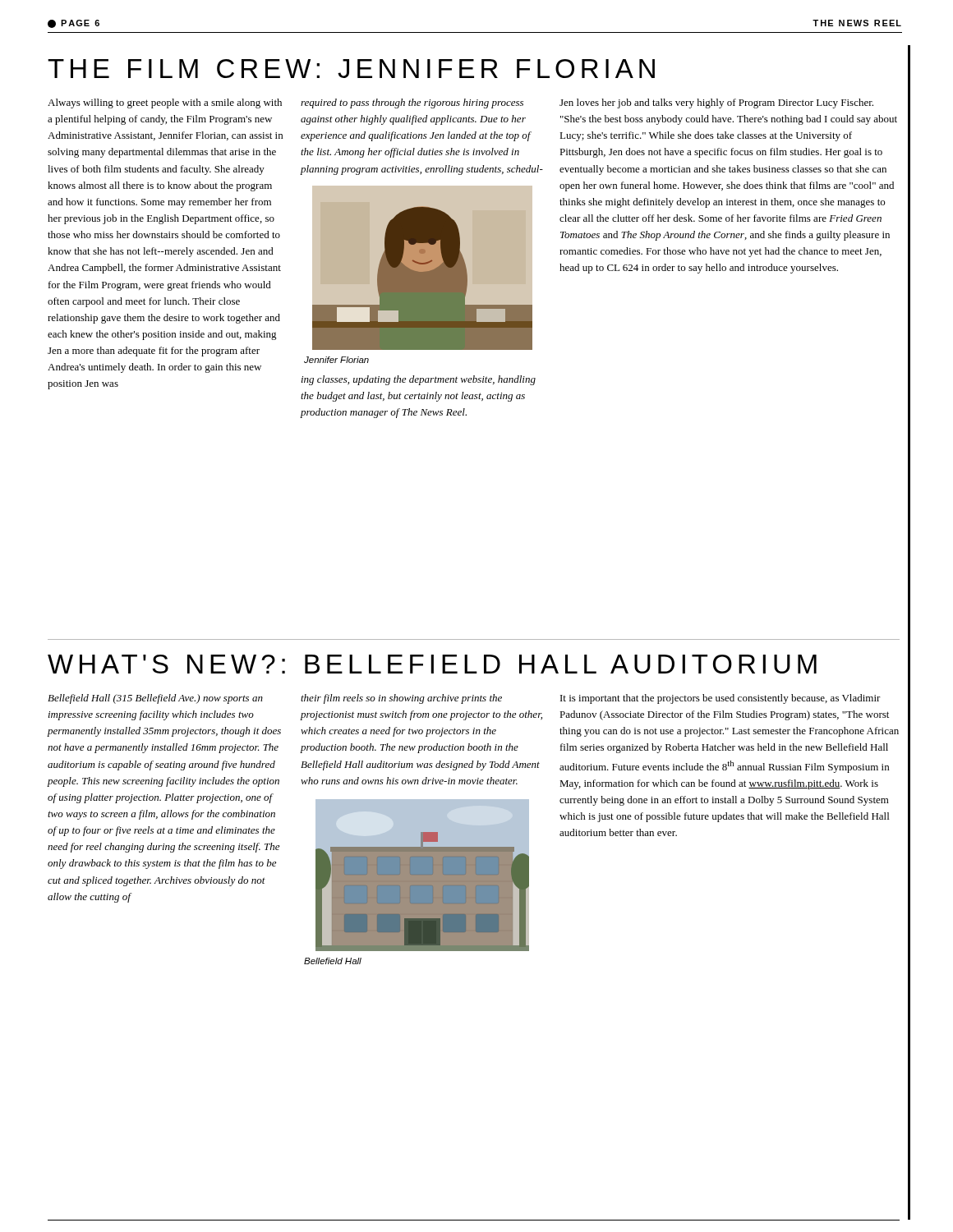
Task: Locate the text starting "their film reels"
Action: point(422,739)
